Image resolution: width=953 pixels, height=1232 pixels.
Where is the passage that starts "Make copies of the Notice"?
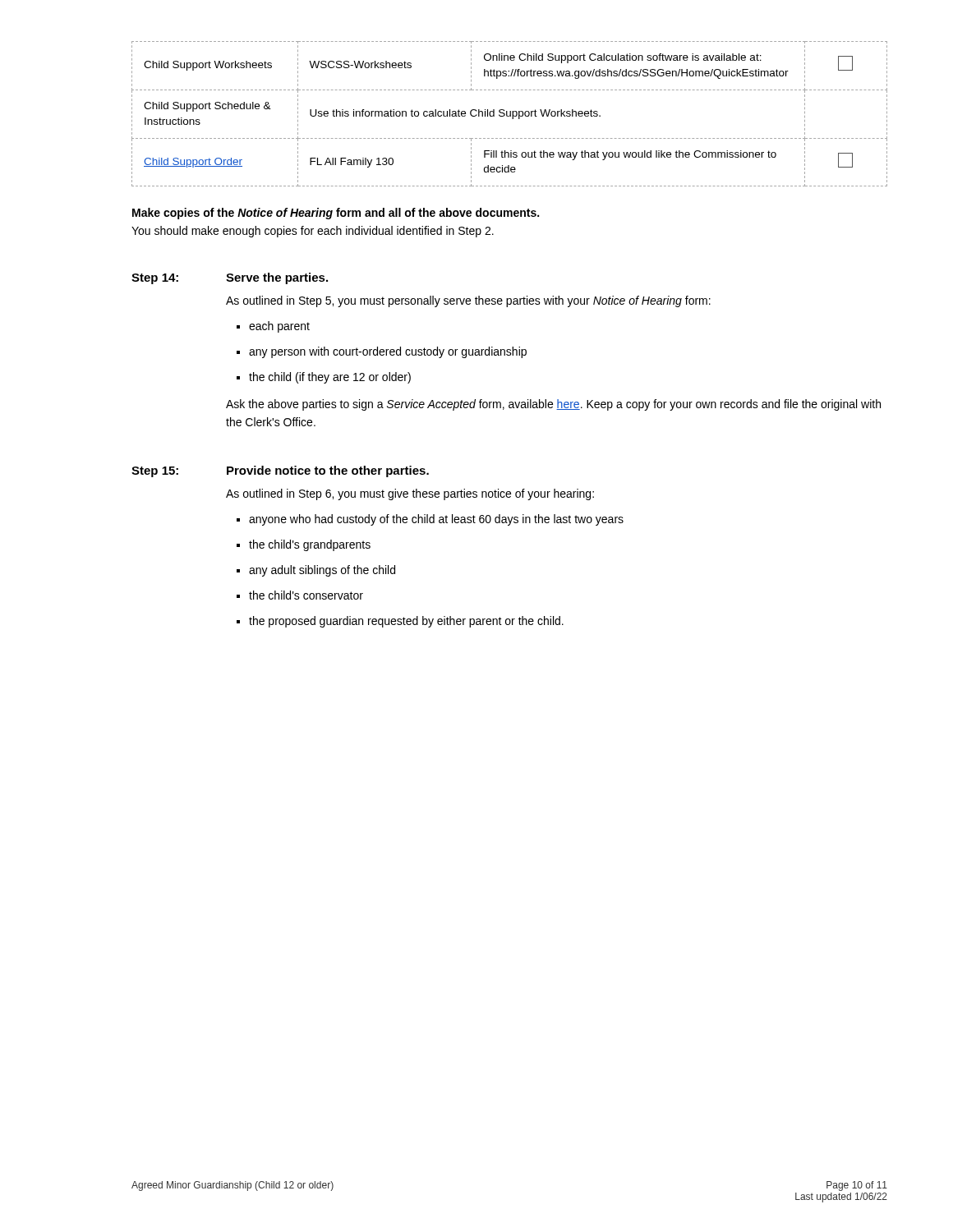tap(336, 222)
